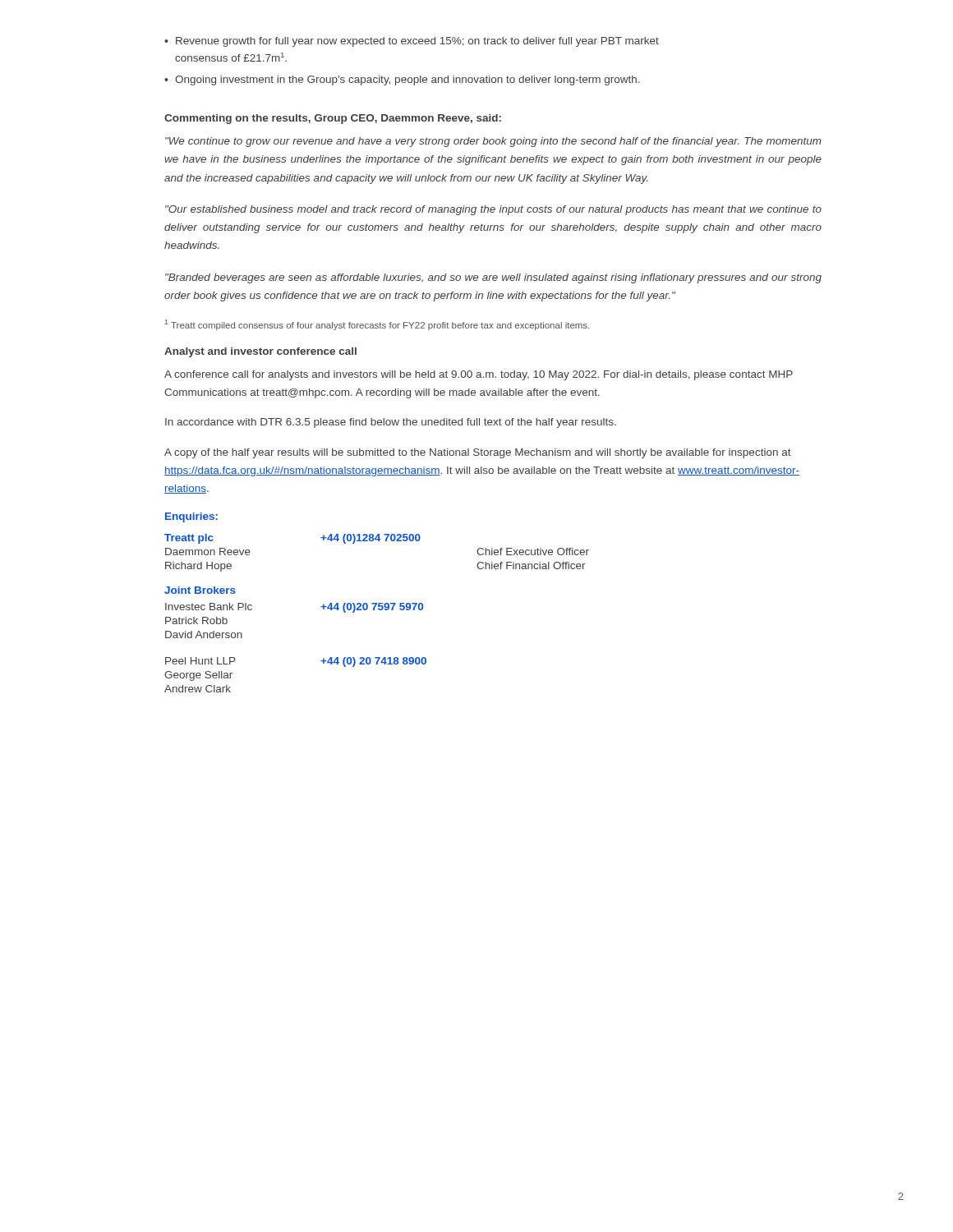The height and width of the screenshot is (1232, 953).
Task: Find the block on this page that starts "A copy of"
Action: (482, 470)
